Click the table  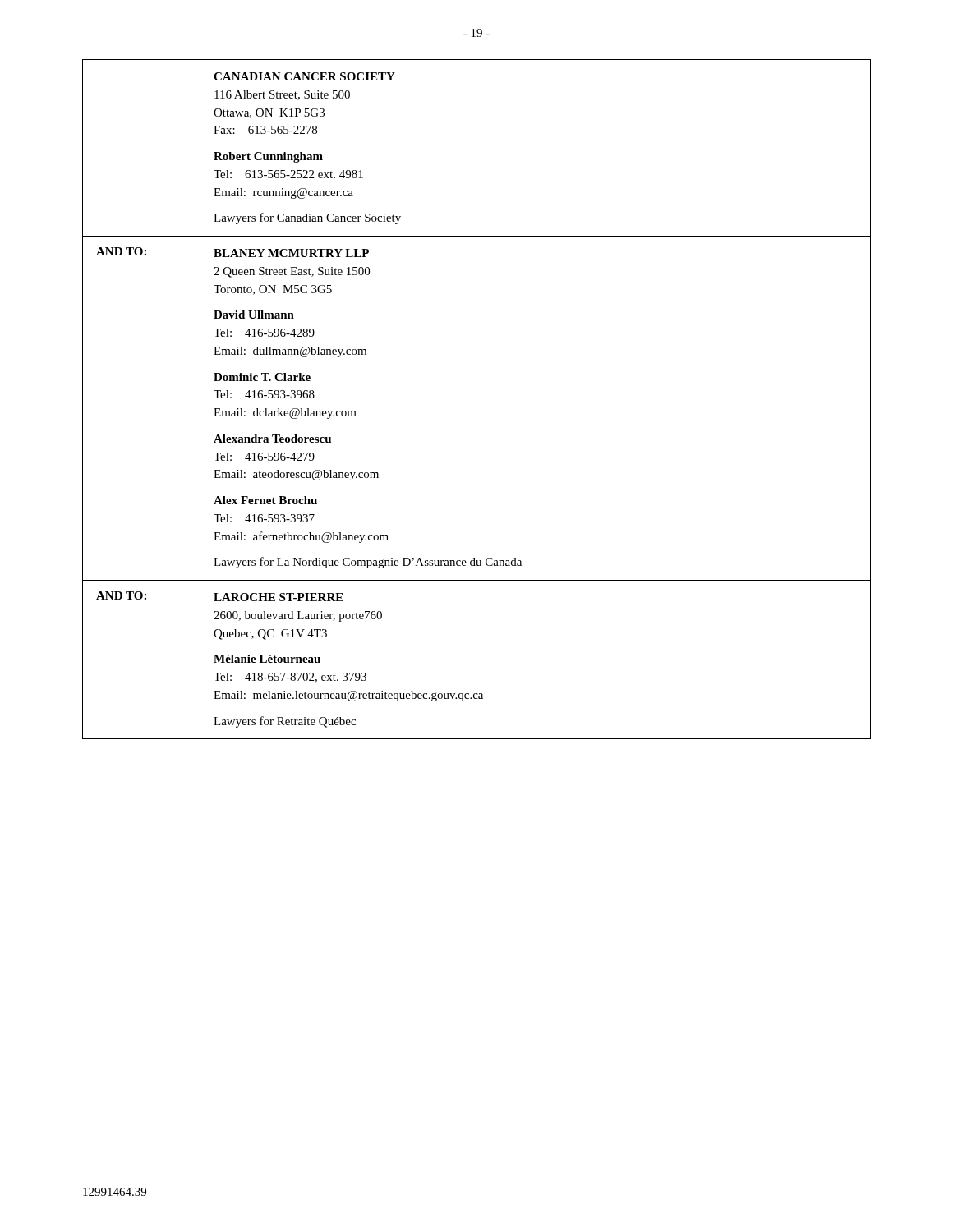476,399
